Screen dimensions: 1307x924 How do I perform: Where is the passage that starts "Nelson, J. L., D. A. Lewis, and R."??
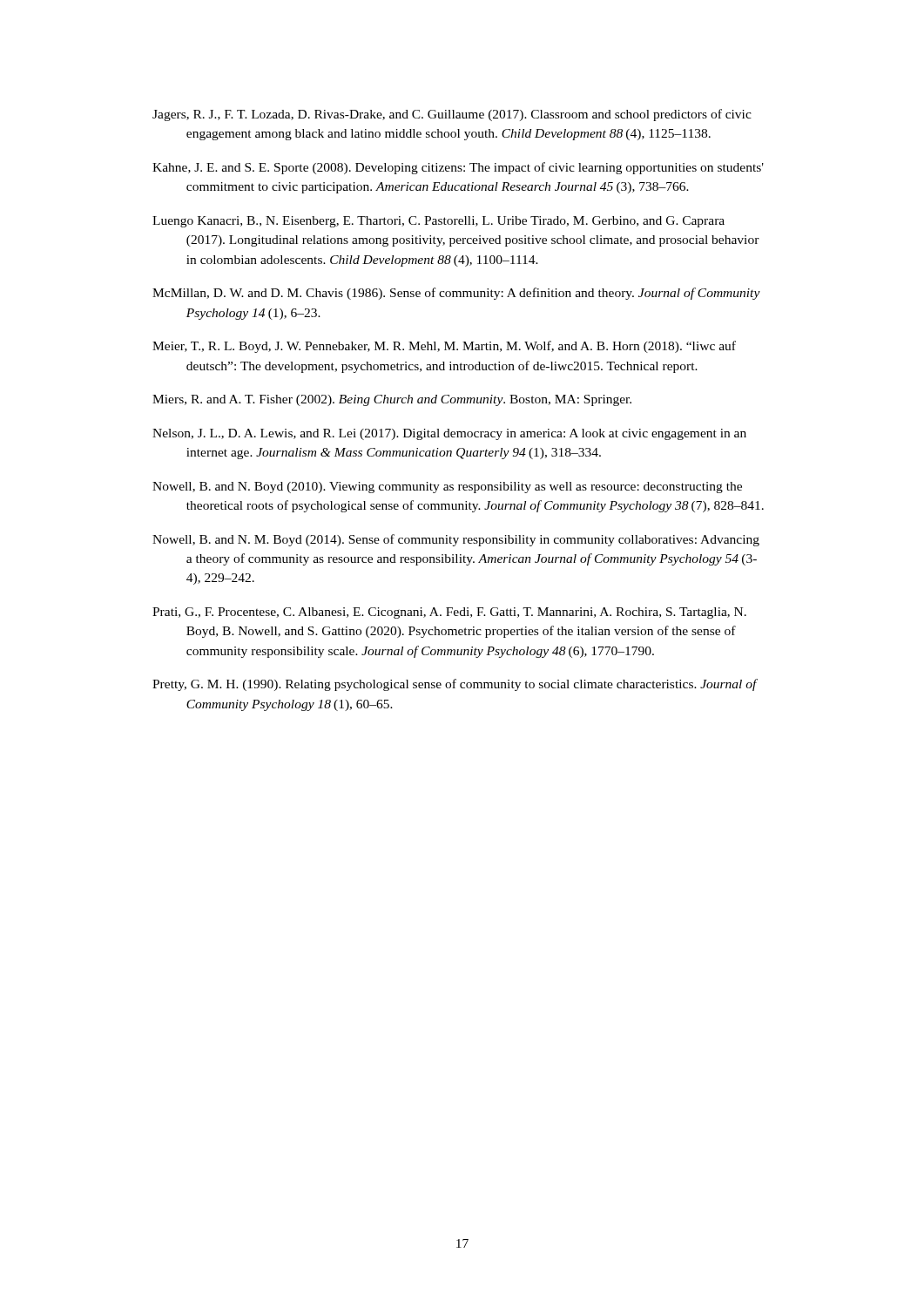[x=449, y=442]
